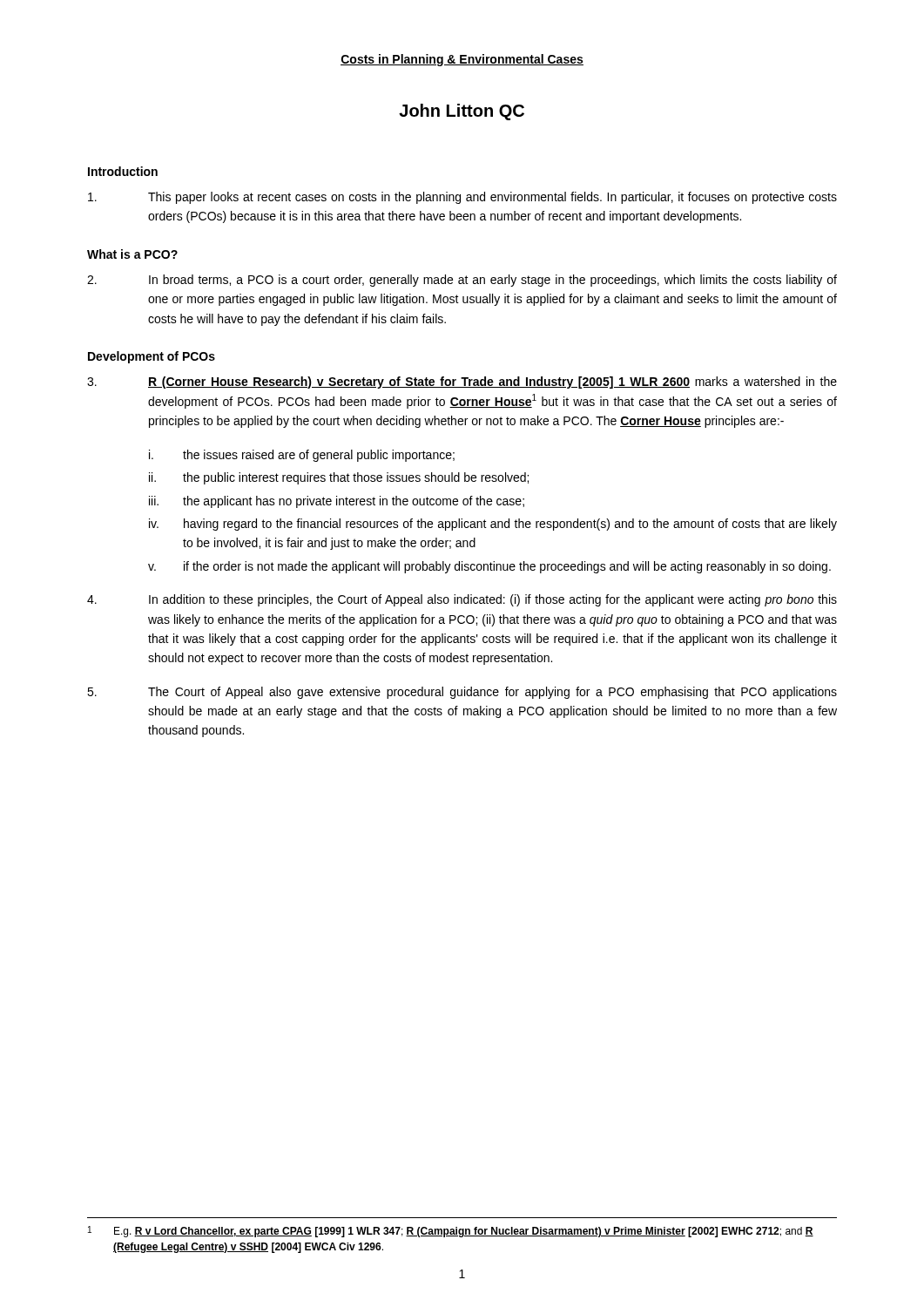Screen dimensions: 1307x924
Task: Point to the element starting "iii. the applicant has"
Action: (x=492, y=501)
